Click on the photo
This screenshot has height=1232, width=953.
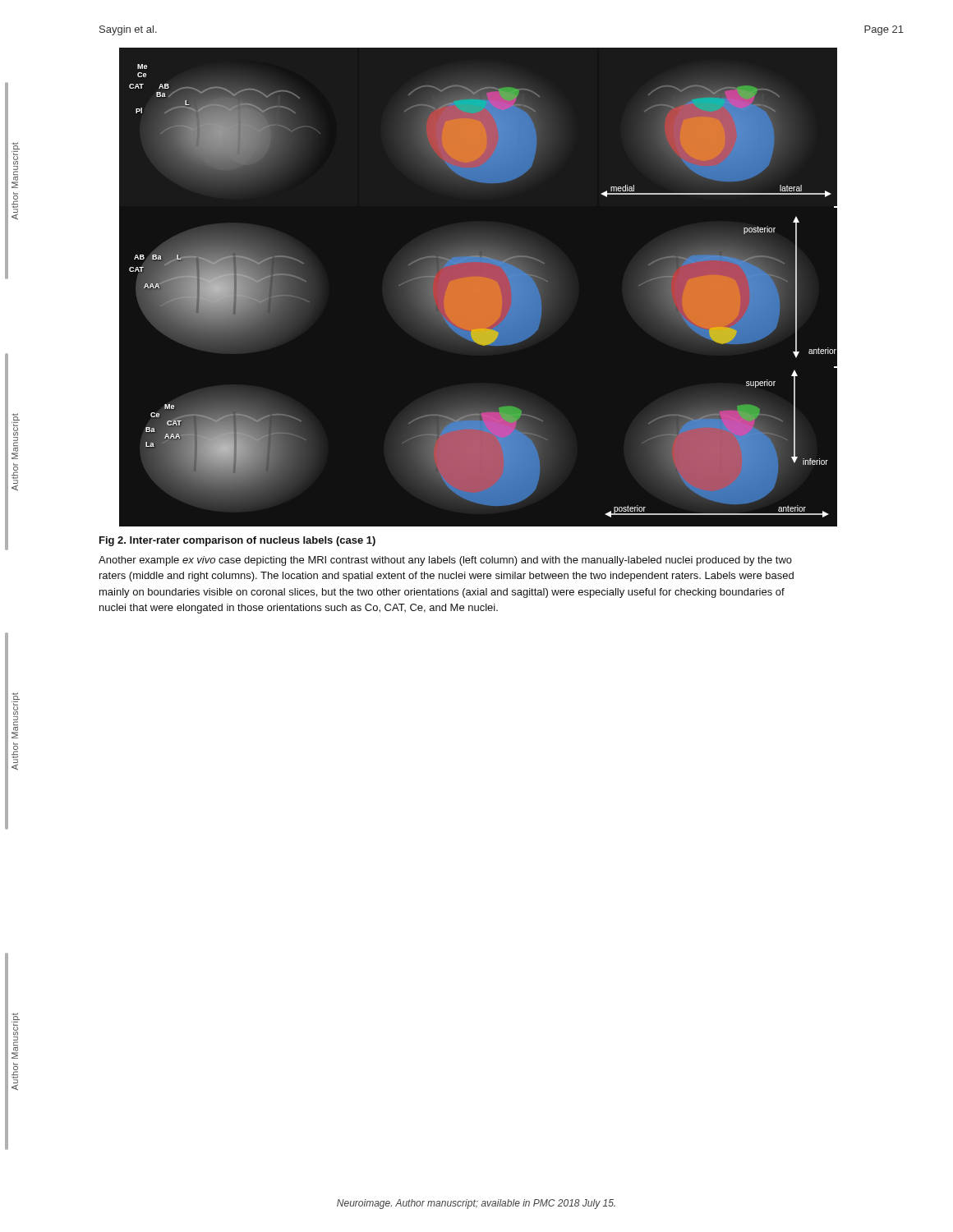pyautogui.click(x=476, y=287)
